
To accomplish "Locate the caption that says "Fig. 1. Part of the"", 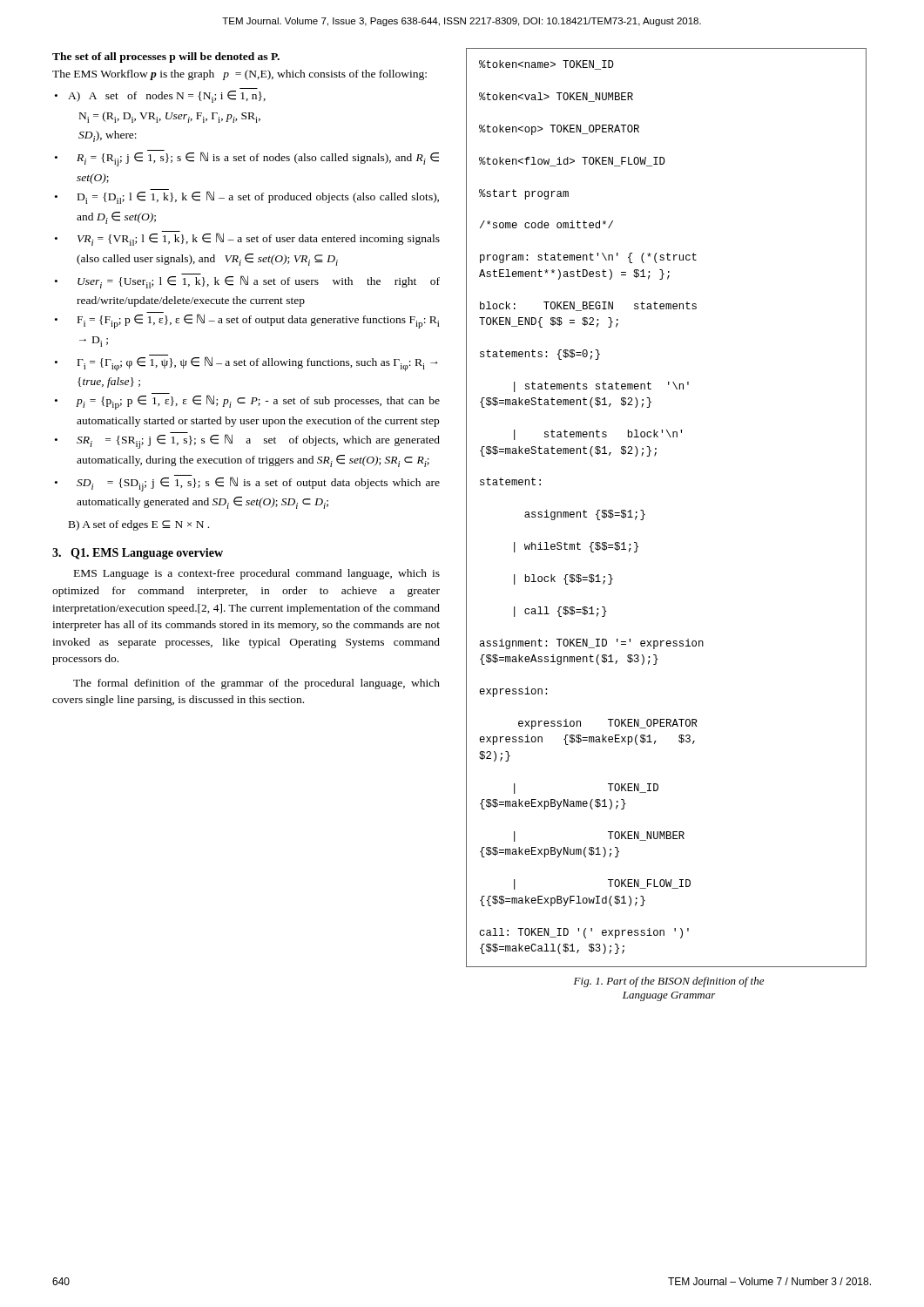I will [669, 987].
